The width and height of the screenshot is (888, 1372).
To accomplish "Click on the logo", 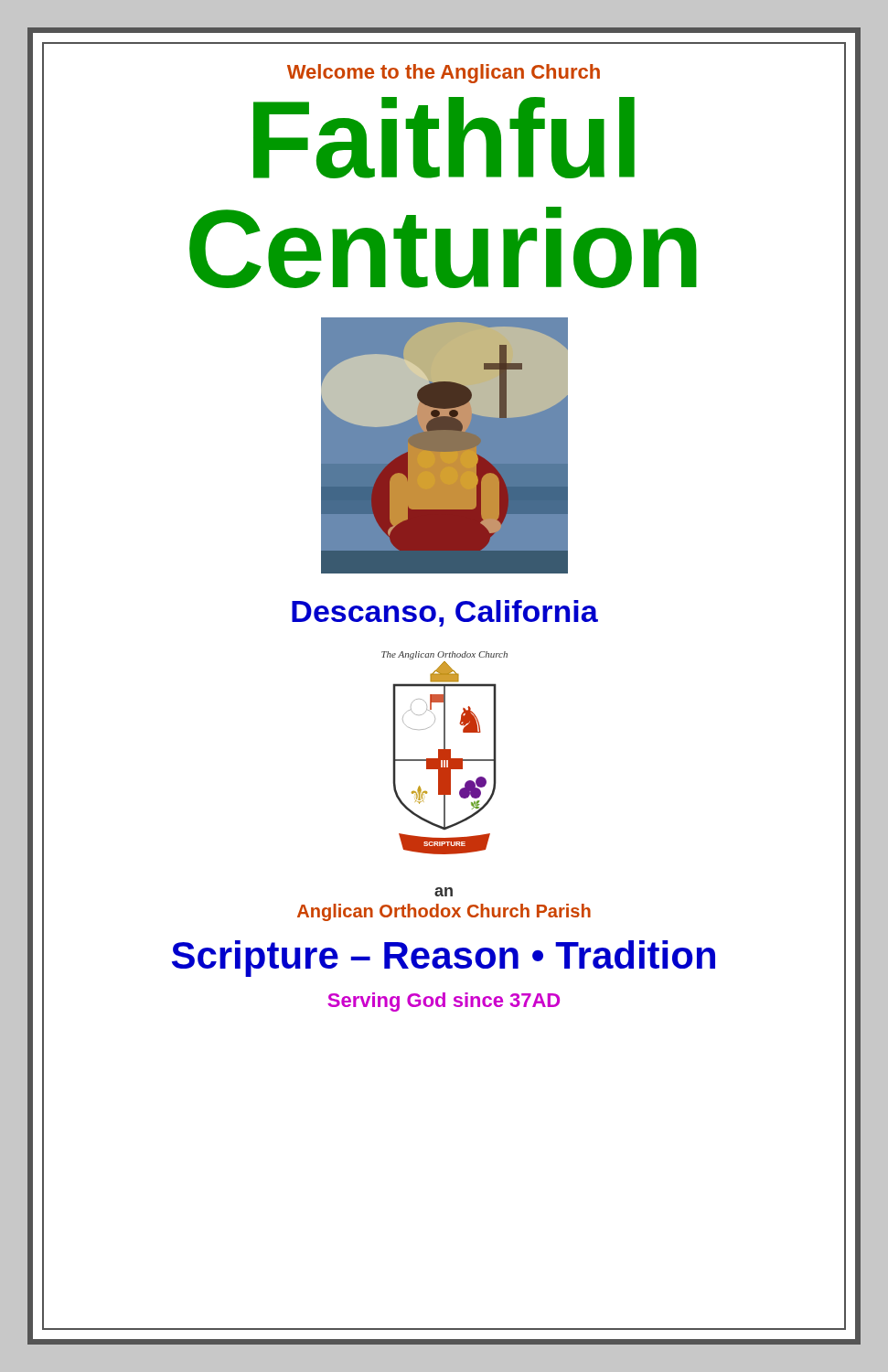I will click(x=444, y=755).
